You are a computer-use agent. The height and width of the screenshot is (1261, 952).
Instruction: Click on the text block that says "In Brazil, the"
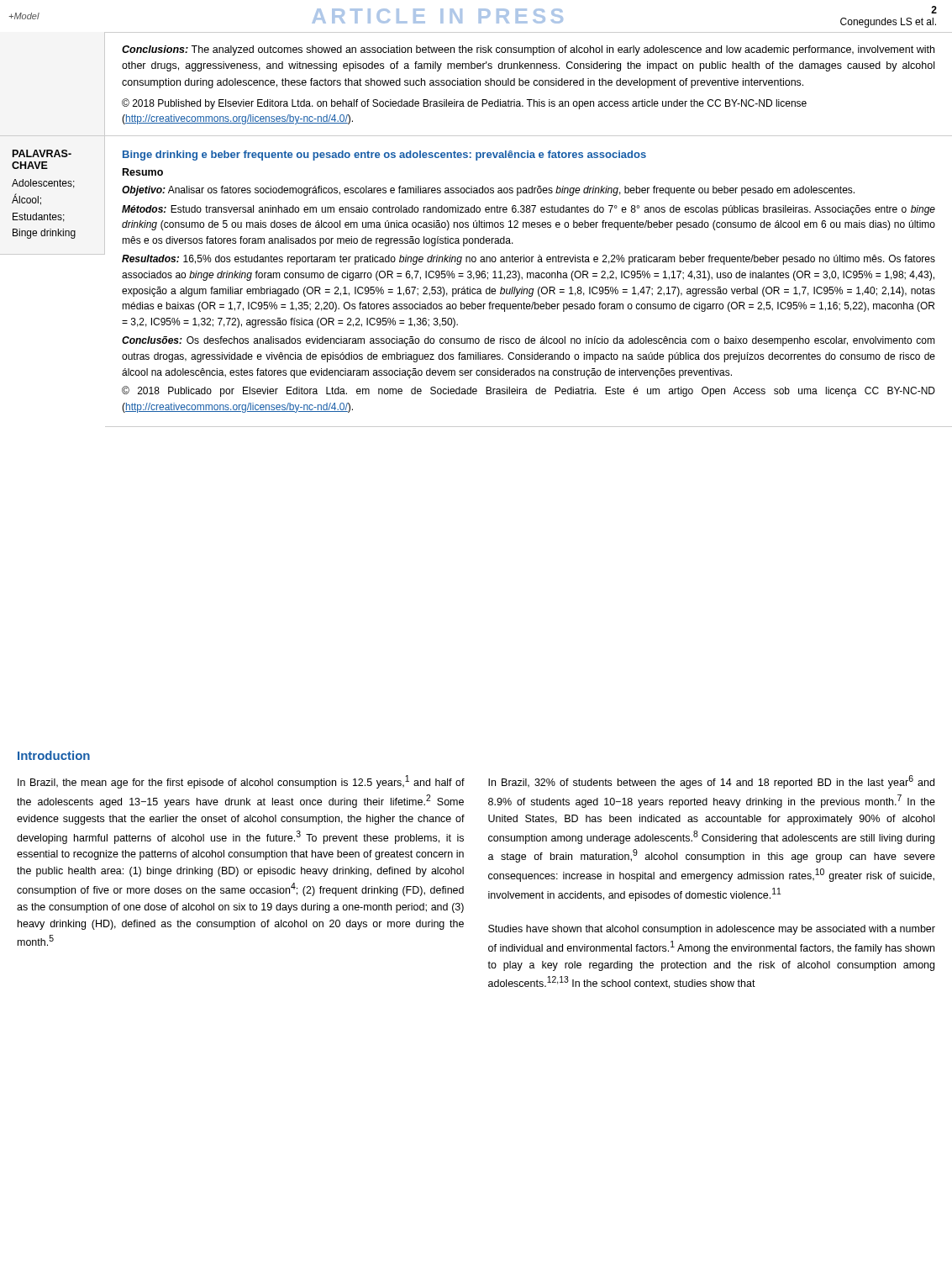[x=241, y=862]
